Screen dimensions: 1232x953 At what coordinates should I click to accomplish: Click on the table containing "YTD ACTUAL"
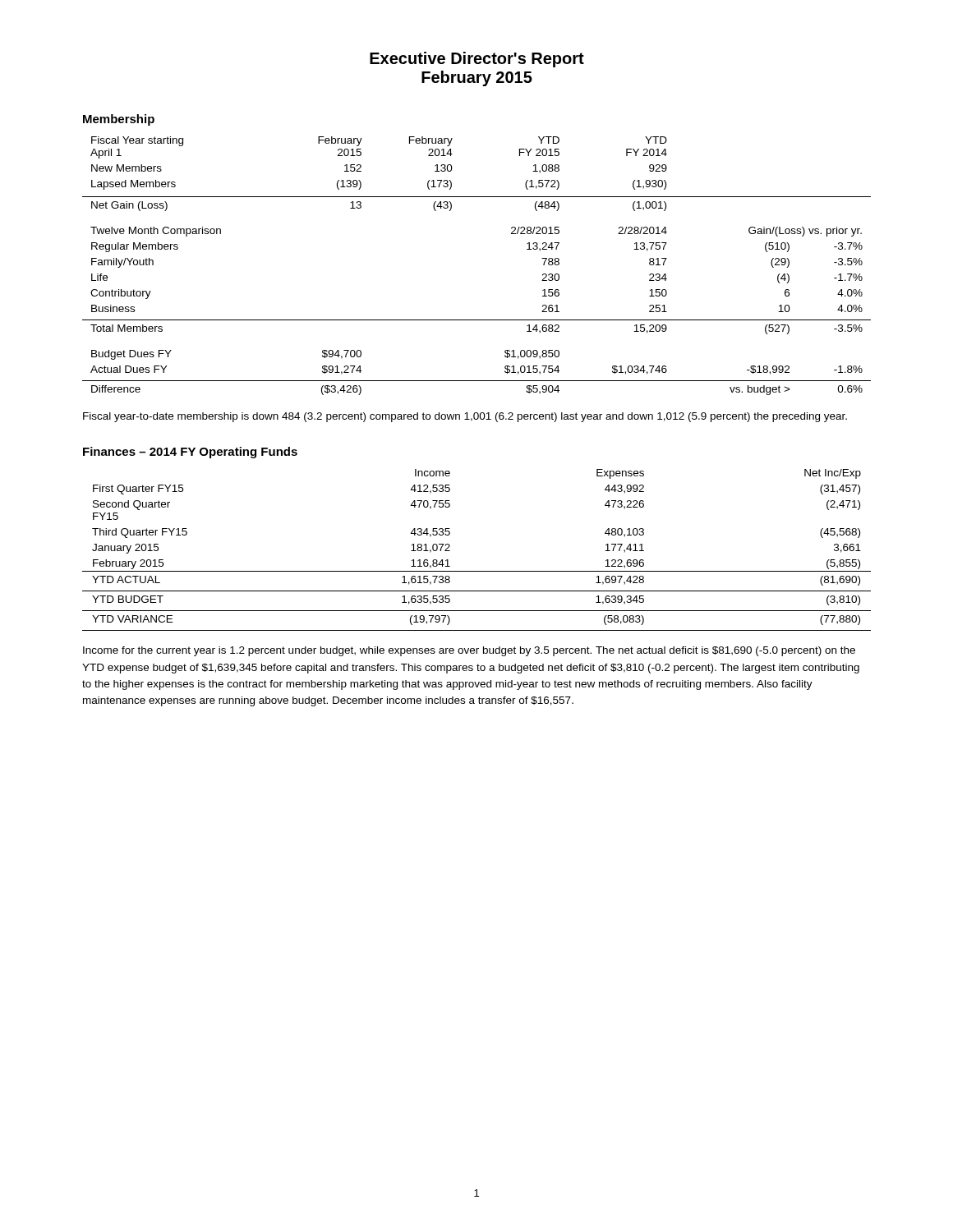[x=476, y=548]
